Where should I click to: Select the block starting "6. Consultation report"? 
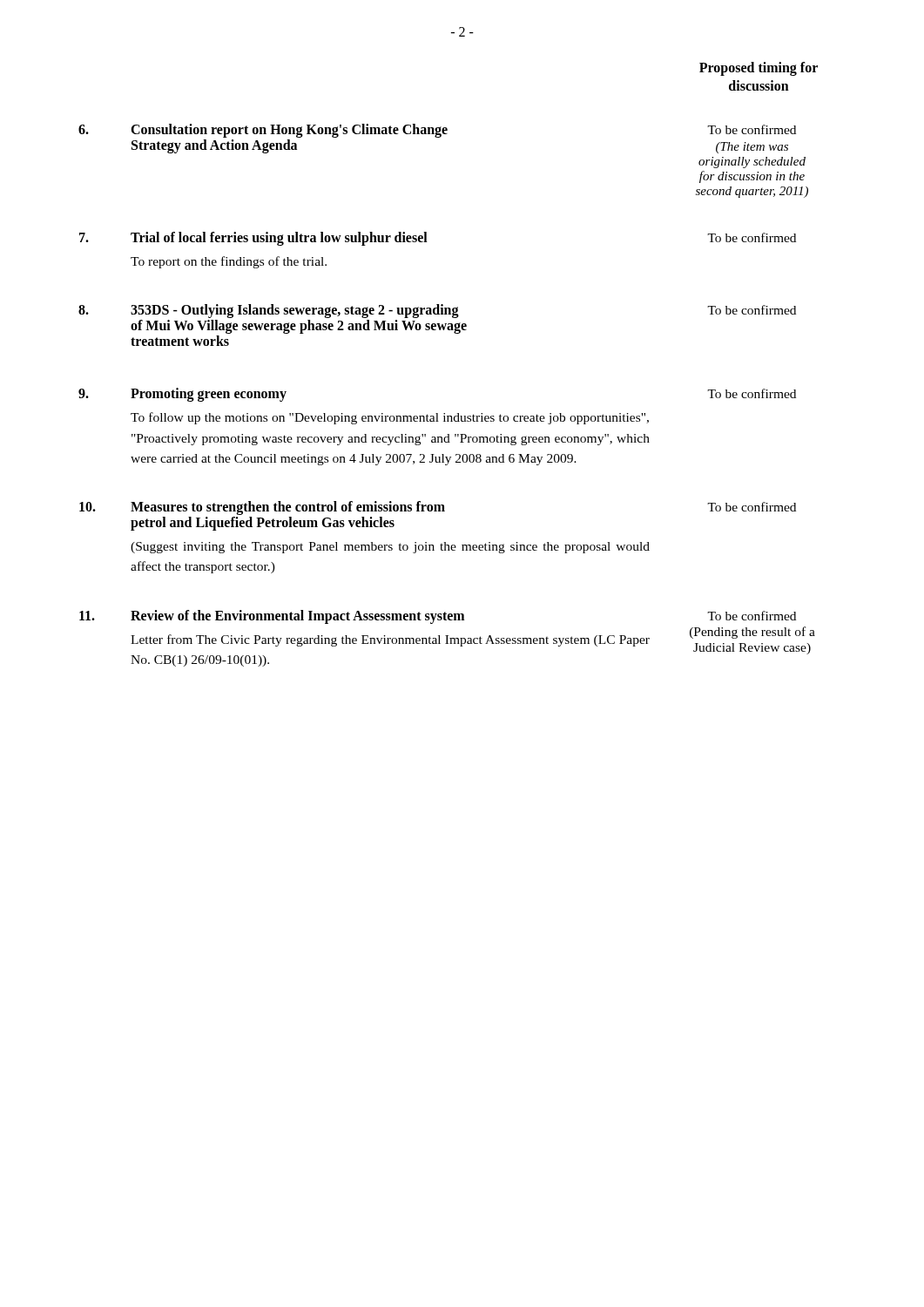coord(437,131)
